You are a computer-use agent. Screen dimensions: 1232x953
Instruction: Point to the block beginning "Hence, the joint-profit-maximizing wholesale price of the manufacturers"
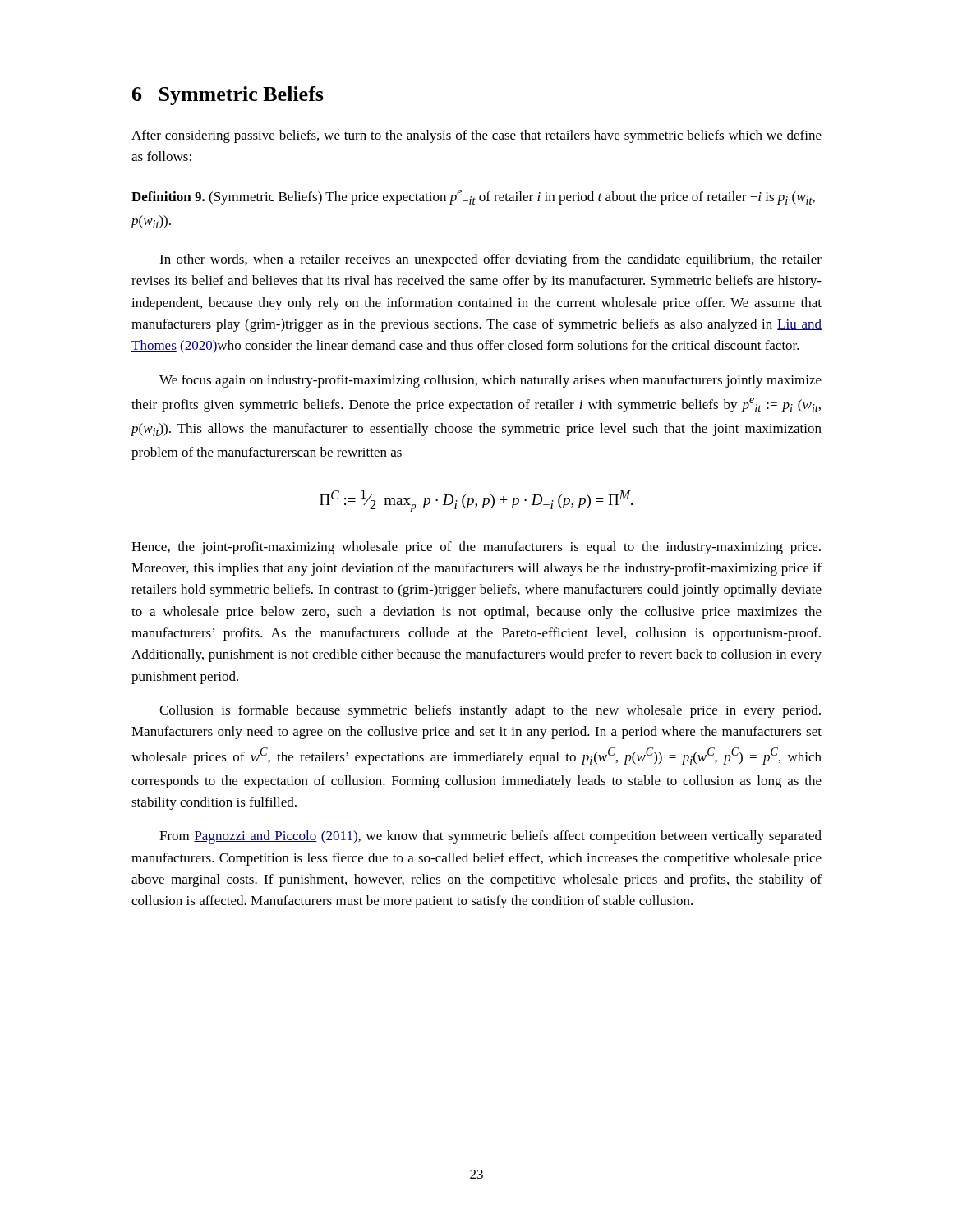tap(476, 611)
